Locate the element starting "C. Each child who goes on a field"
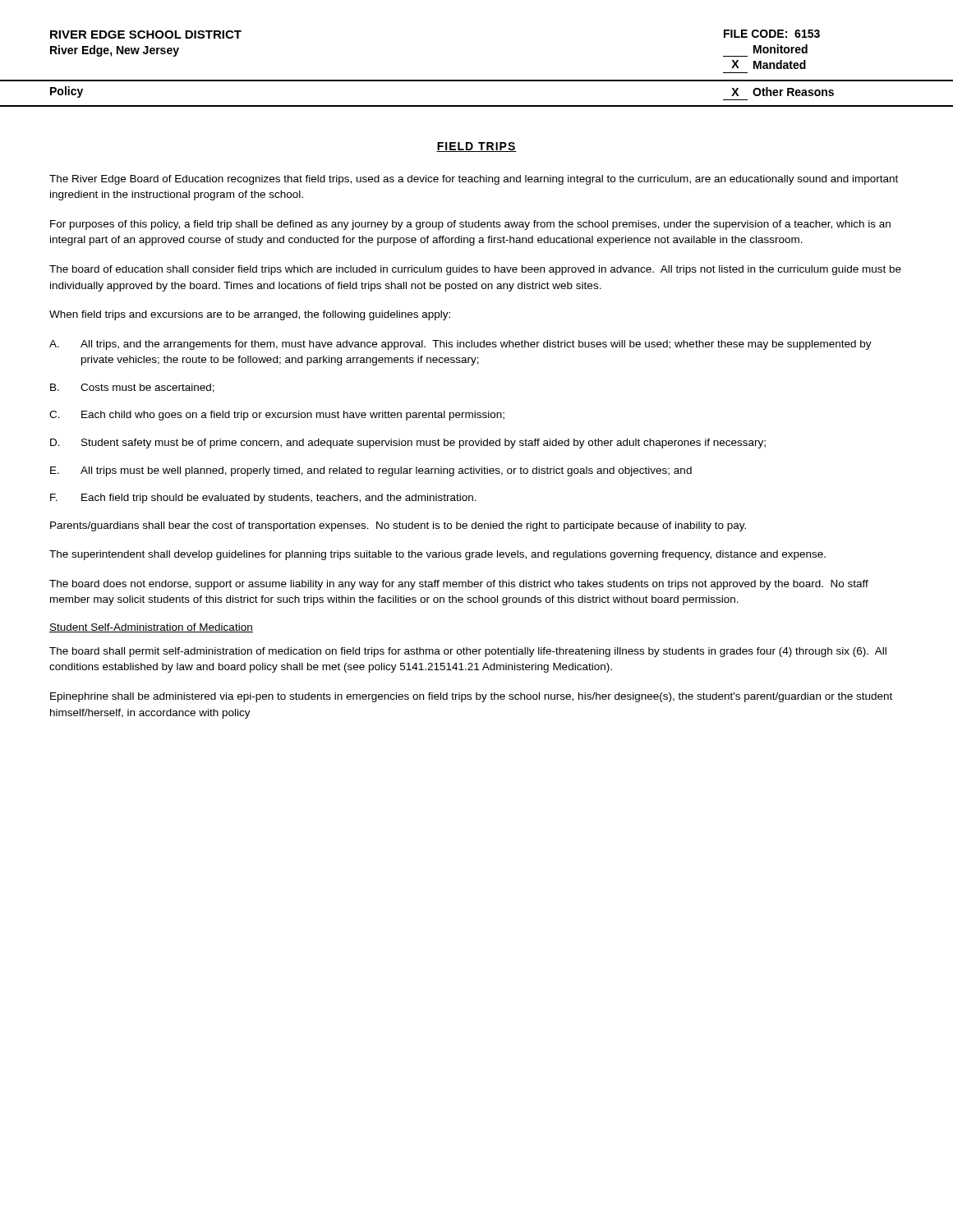This screenshot has height=1232, width=953. (x=476, y=415)
